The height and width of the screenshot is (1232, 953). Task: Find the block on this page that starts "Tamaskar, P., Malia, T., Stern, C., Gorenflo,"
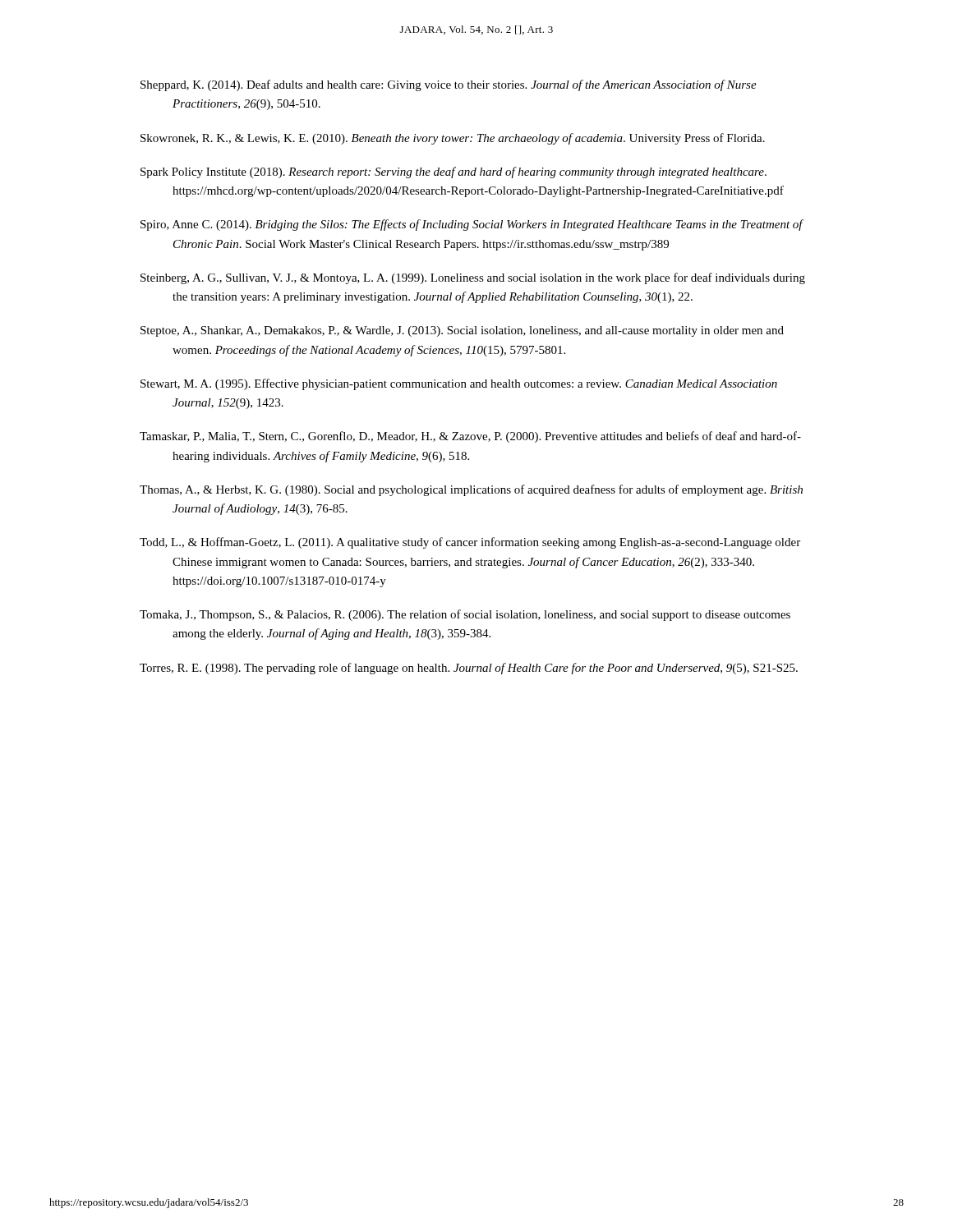pos(476,446)
